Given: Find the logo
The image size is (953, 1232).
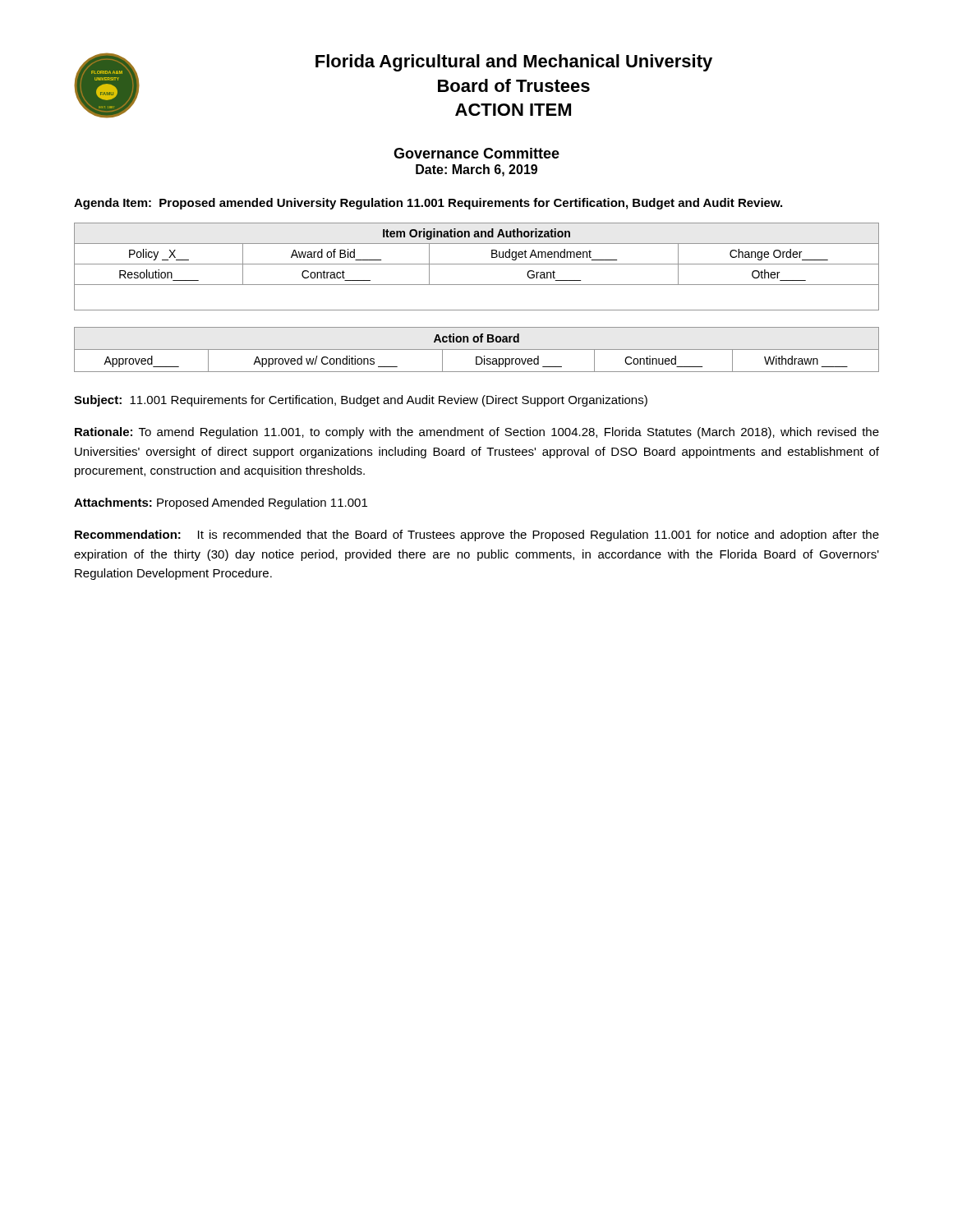Looking at the screenshot, I should click(x=111, y=87).
